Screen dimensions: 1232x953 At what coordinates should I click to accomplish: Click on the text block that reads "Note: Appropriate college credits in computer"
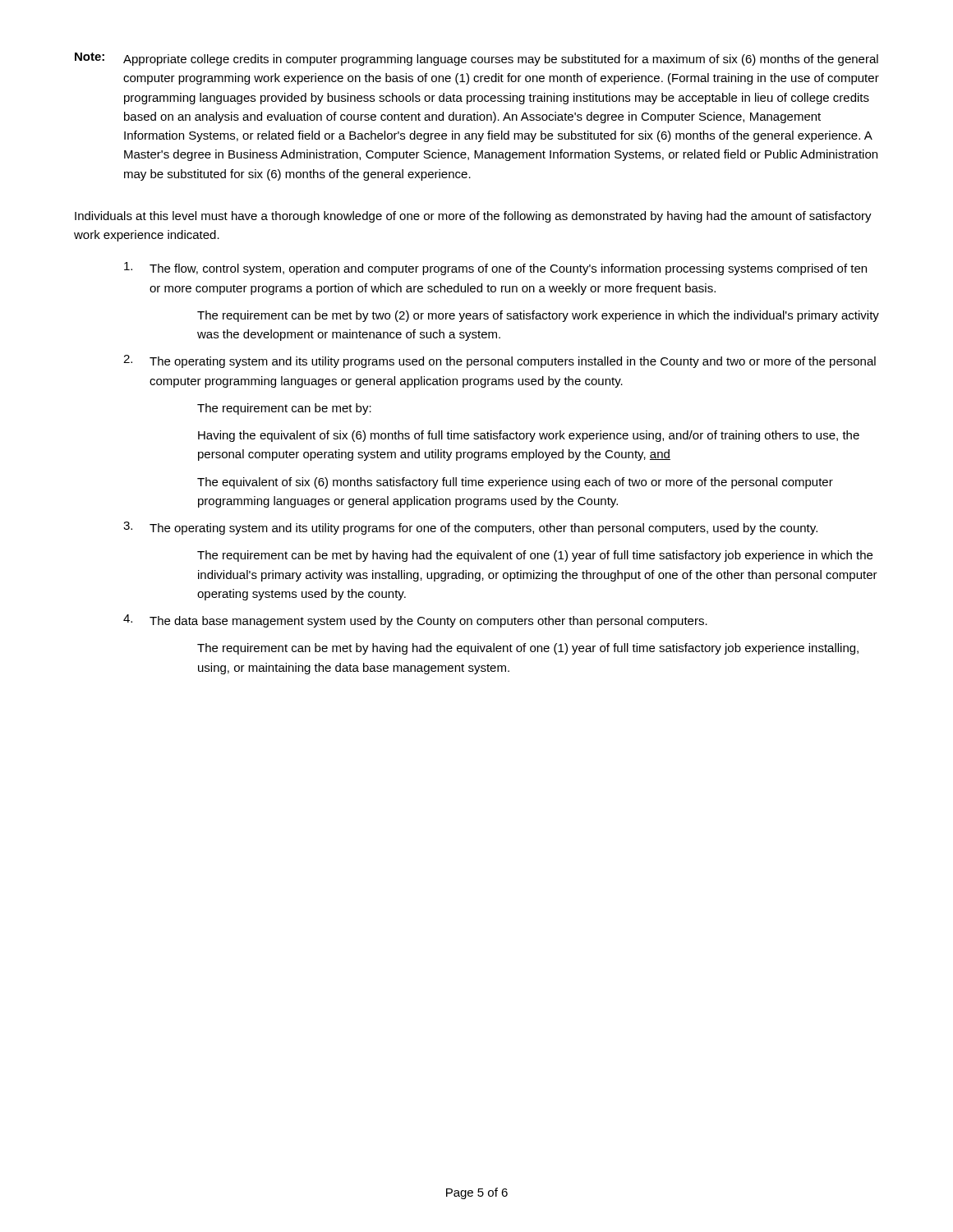tap(476, 116)
